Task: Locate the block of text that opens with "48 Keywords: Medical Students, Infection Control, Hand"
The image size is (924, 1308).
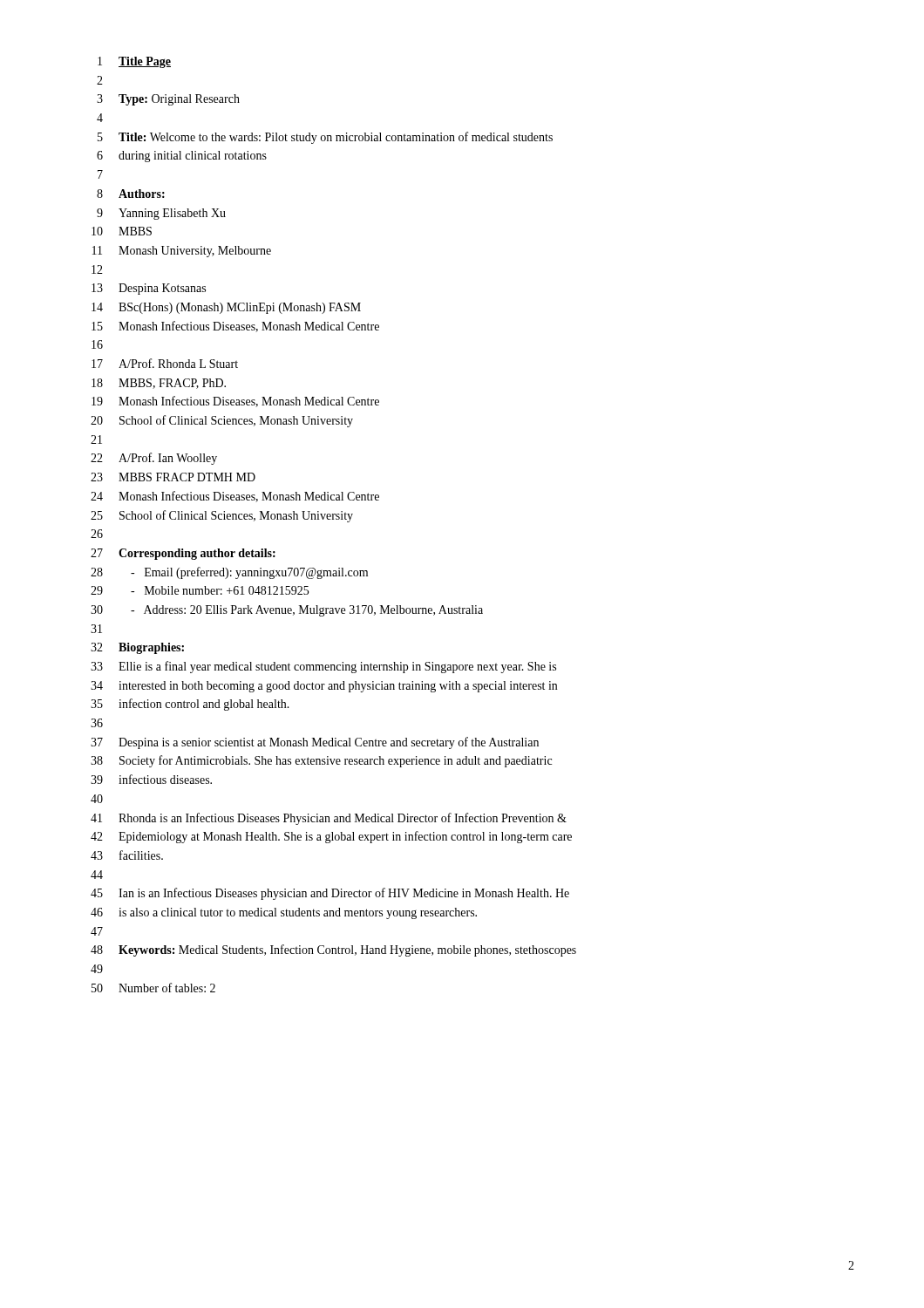Action: (462, 951)
